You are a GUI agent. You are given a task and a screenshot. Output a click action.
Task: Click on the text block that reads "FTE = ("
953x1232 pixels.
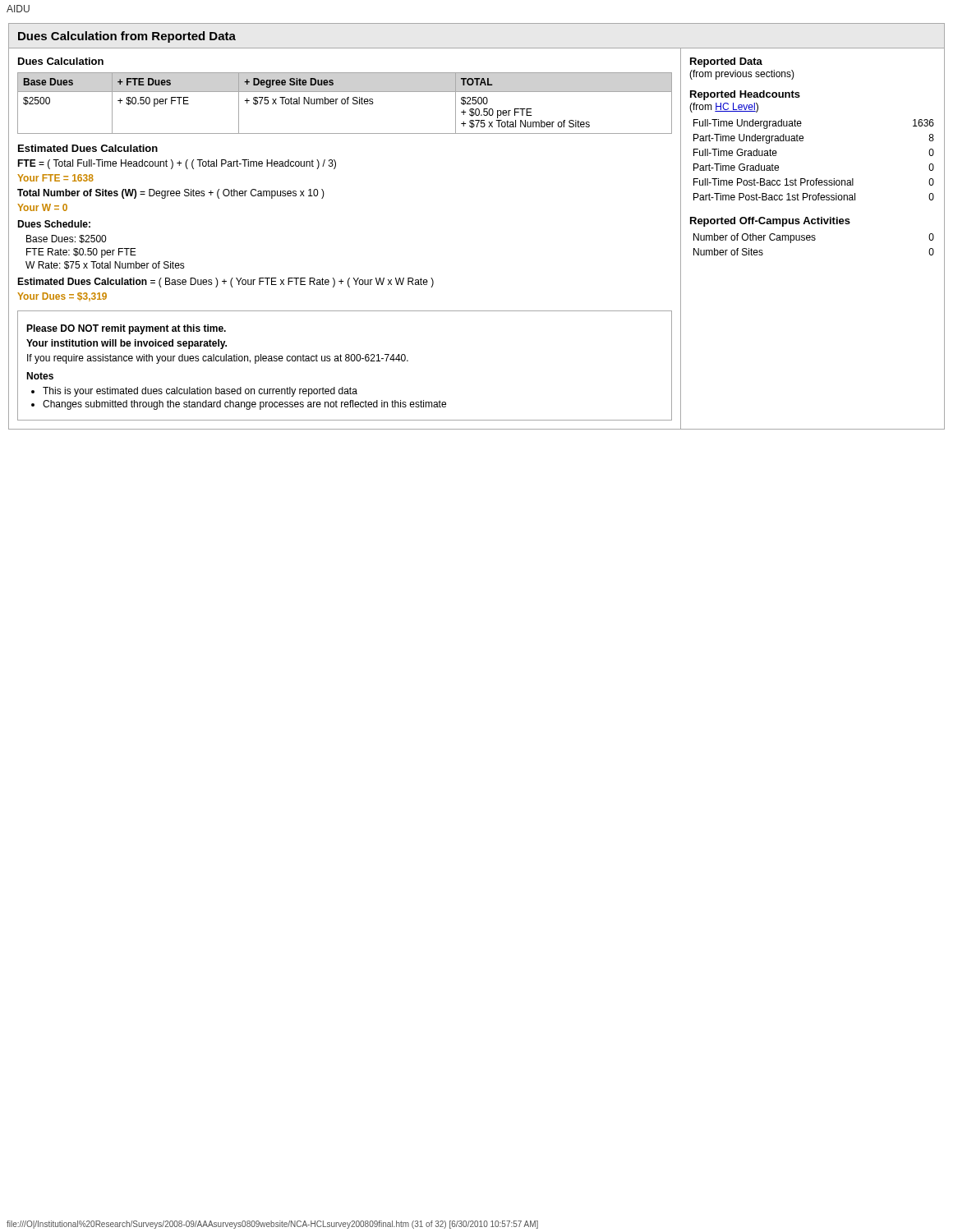[177, 163]
